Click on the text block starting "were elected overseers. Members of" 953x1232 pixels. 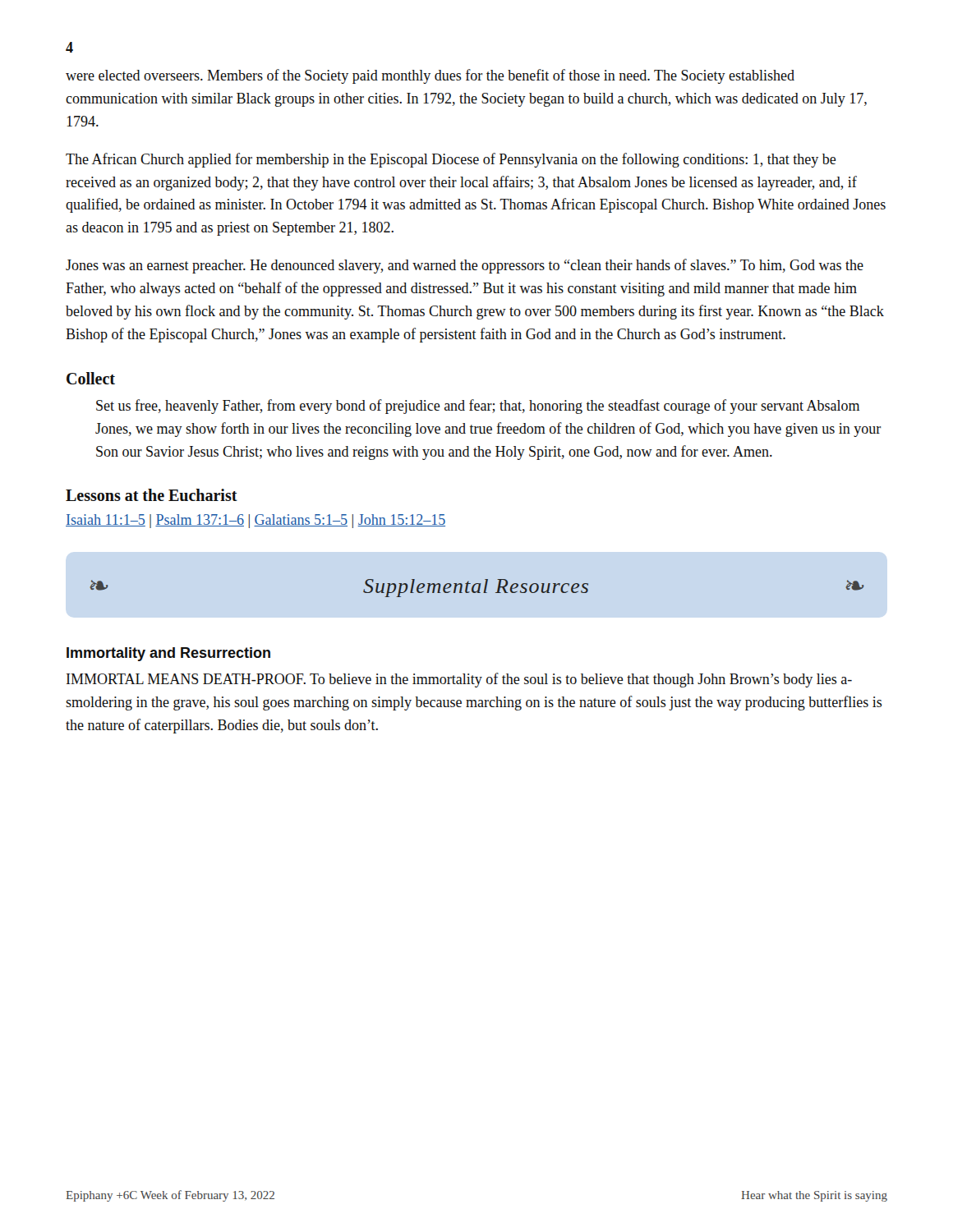(x=467, y=98)
